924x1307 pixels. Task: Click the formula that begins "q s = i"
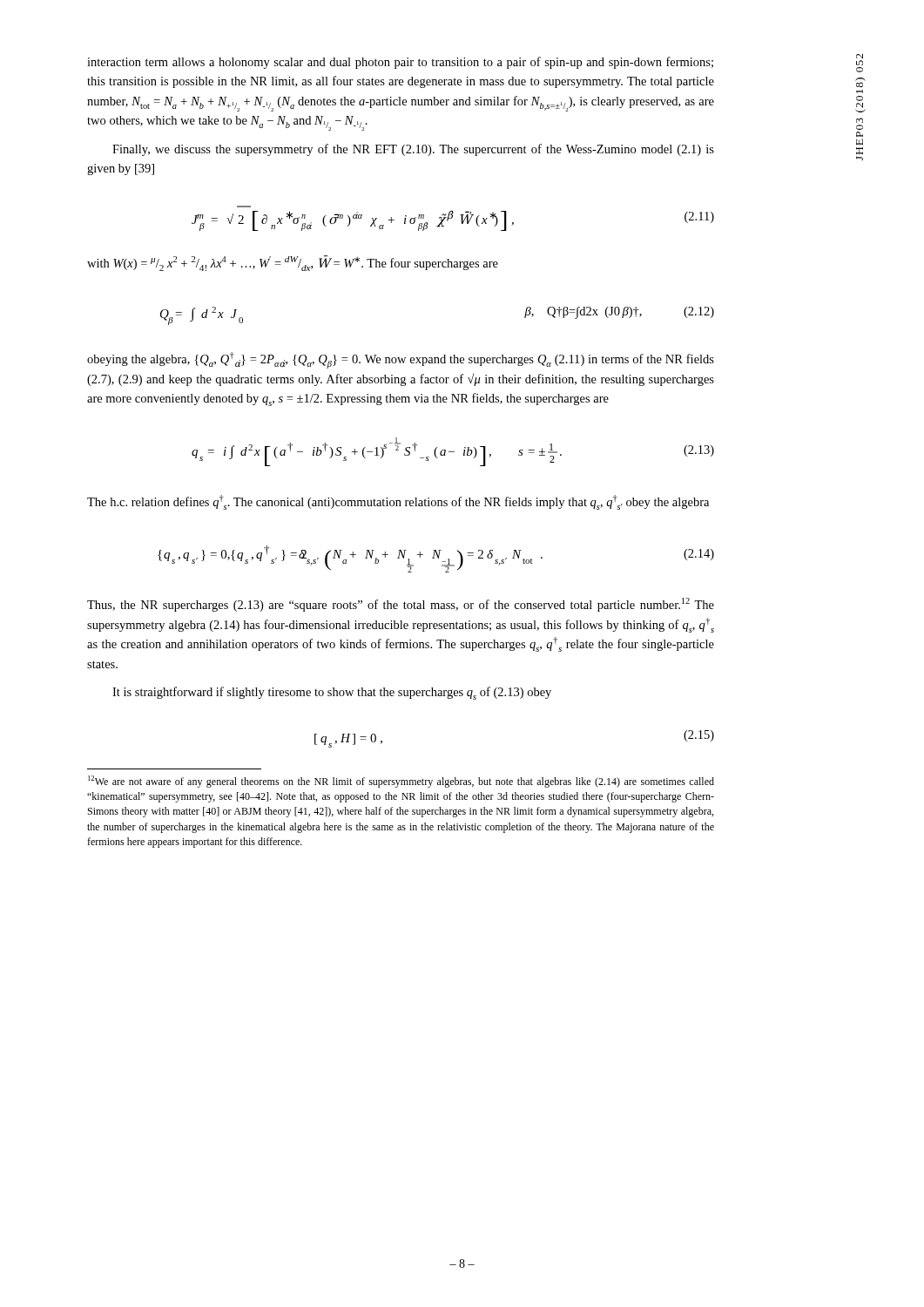(453, 450)
